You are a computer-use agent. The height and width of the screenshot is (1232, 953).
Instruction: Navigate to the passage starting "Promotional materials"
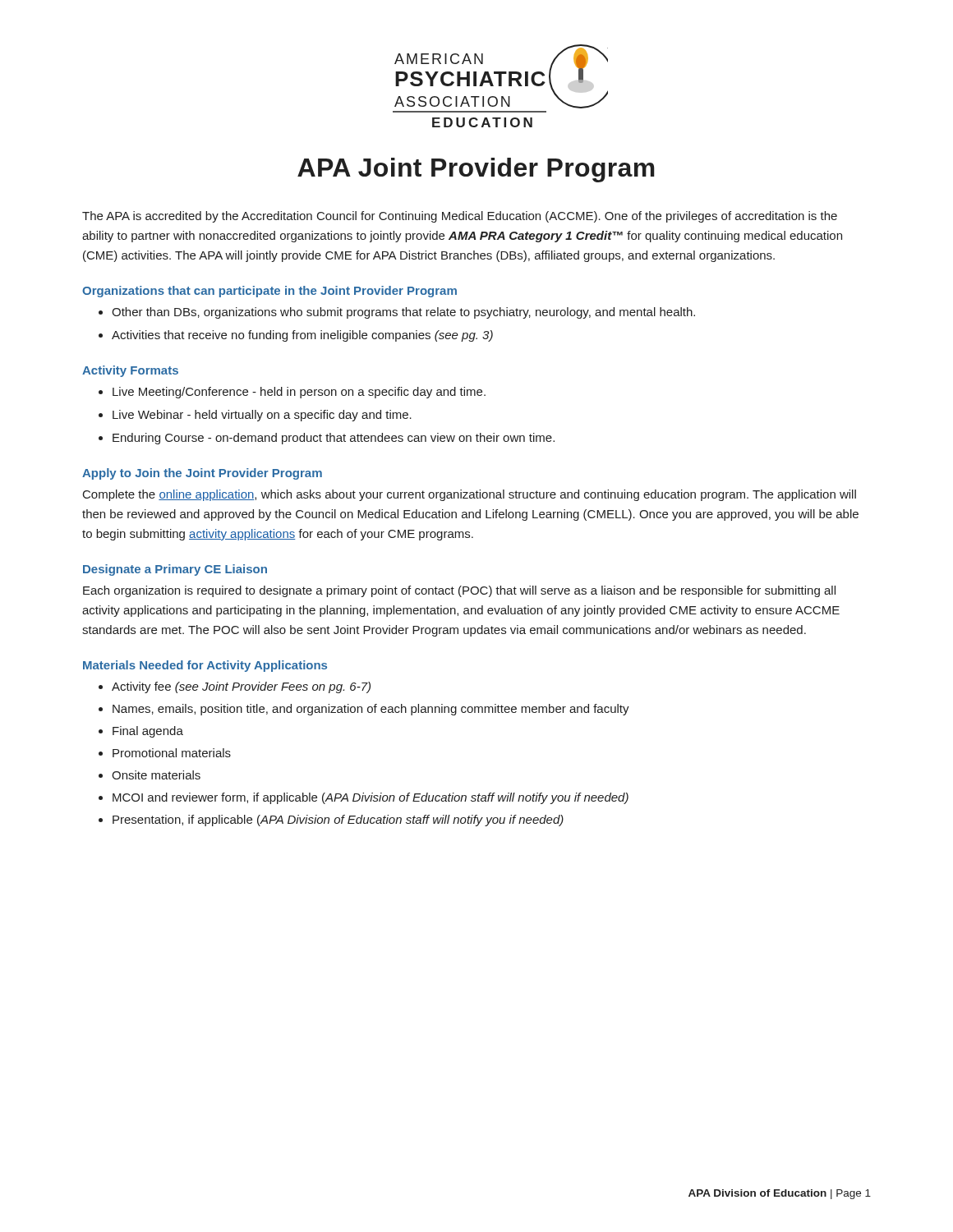(x=171, y=753)
